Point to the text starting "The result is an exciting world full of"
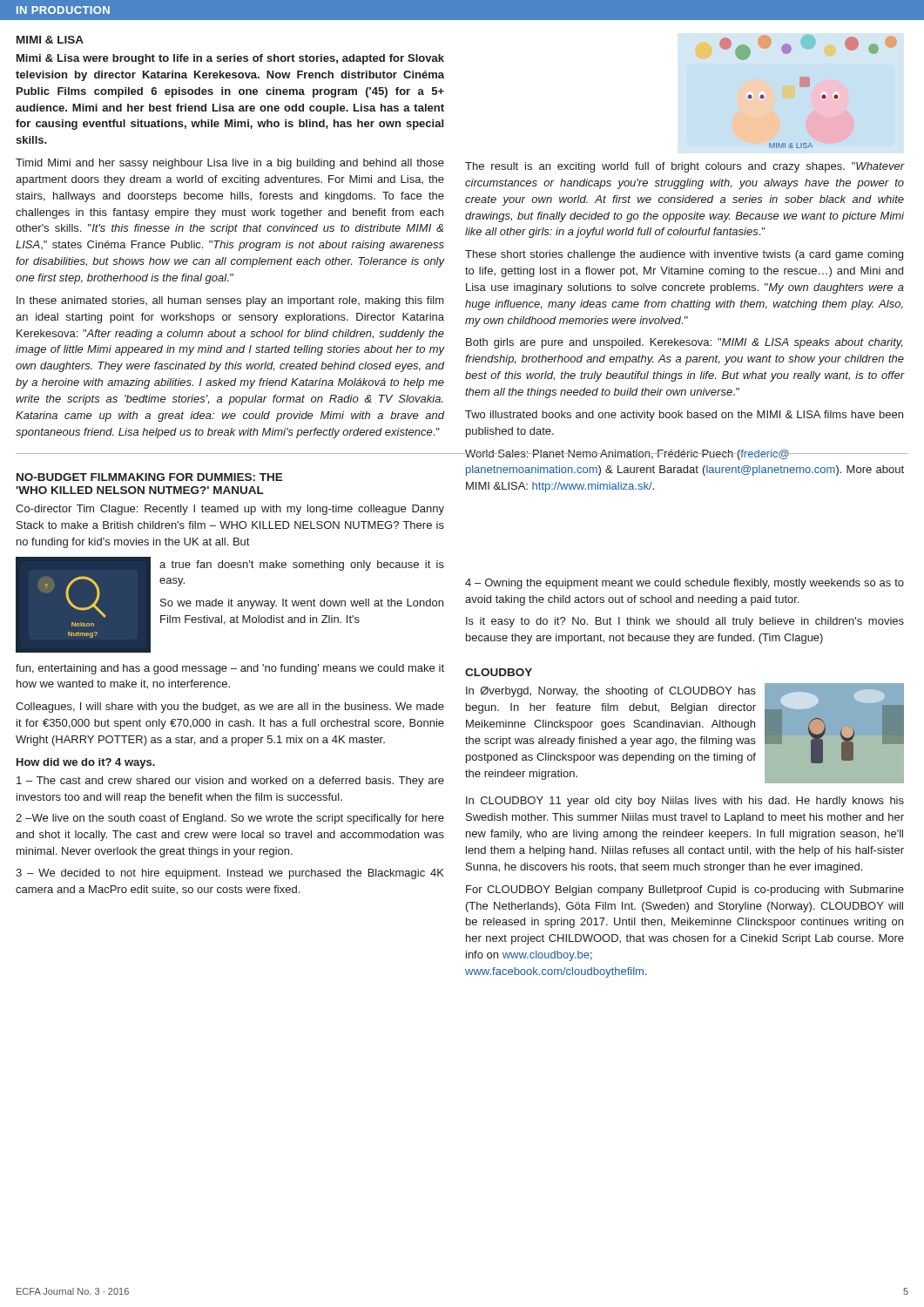Viewport: 924px width, 1307px height. pos(684,200)
